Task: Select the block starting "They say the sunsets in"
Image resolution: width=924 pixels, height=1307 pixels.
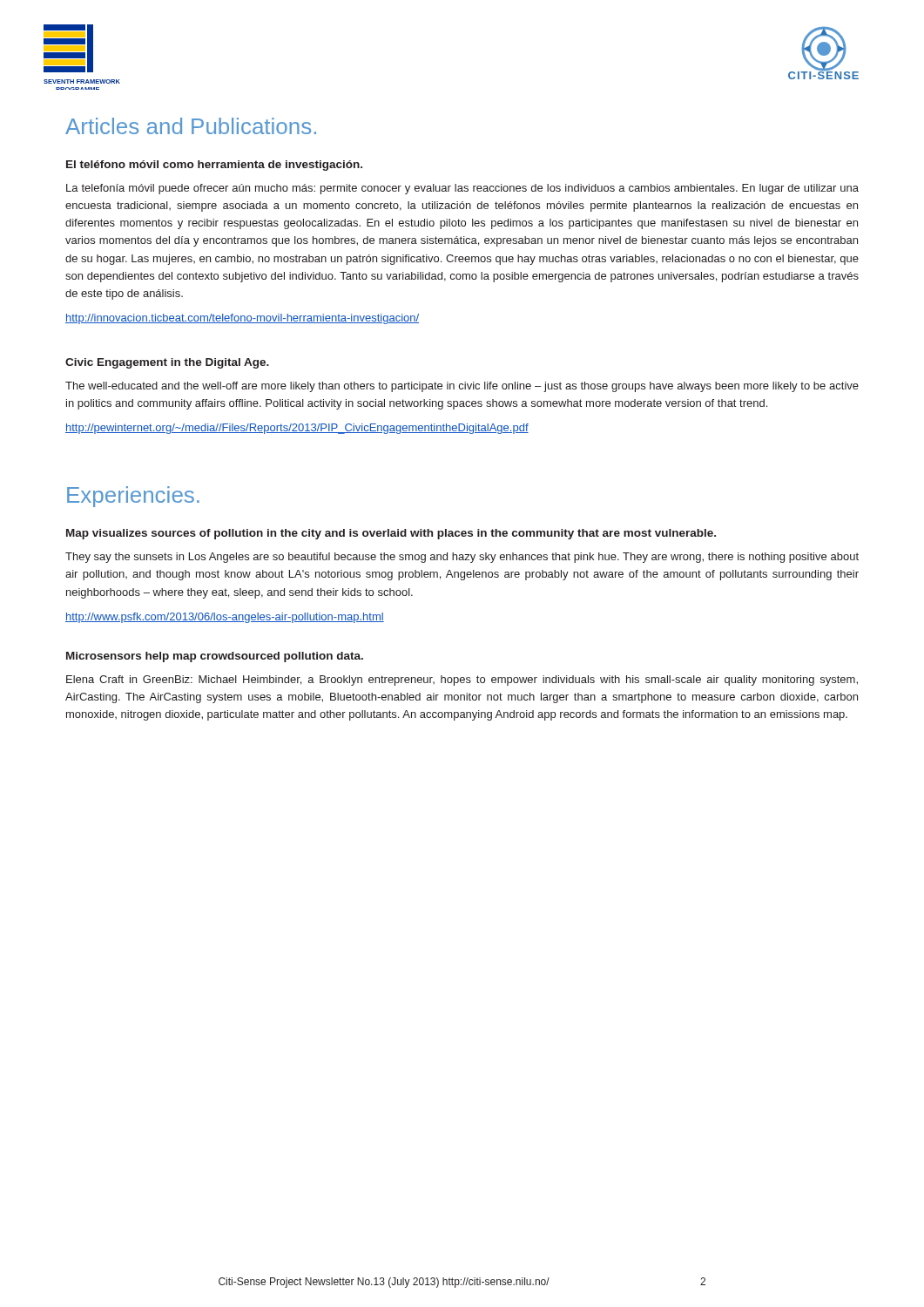Action: [x=462, y=575]
